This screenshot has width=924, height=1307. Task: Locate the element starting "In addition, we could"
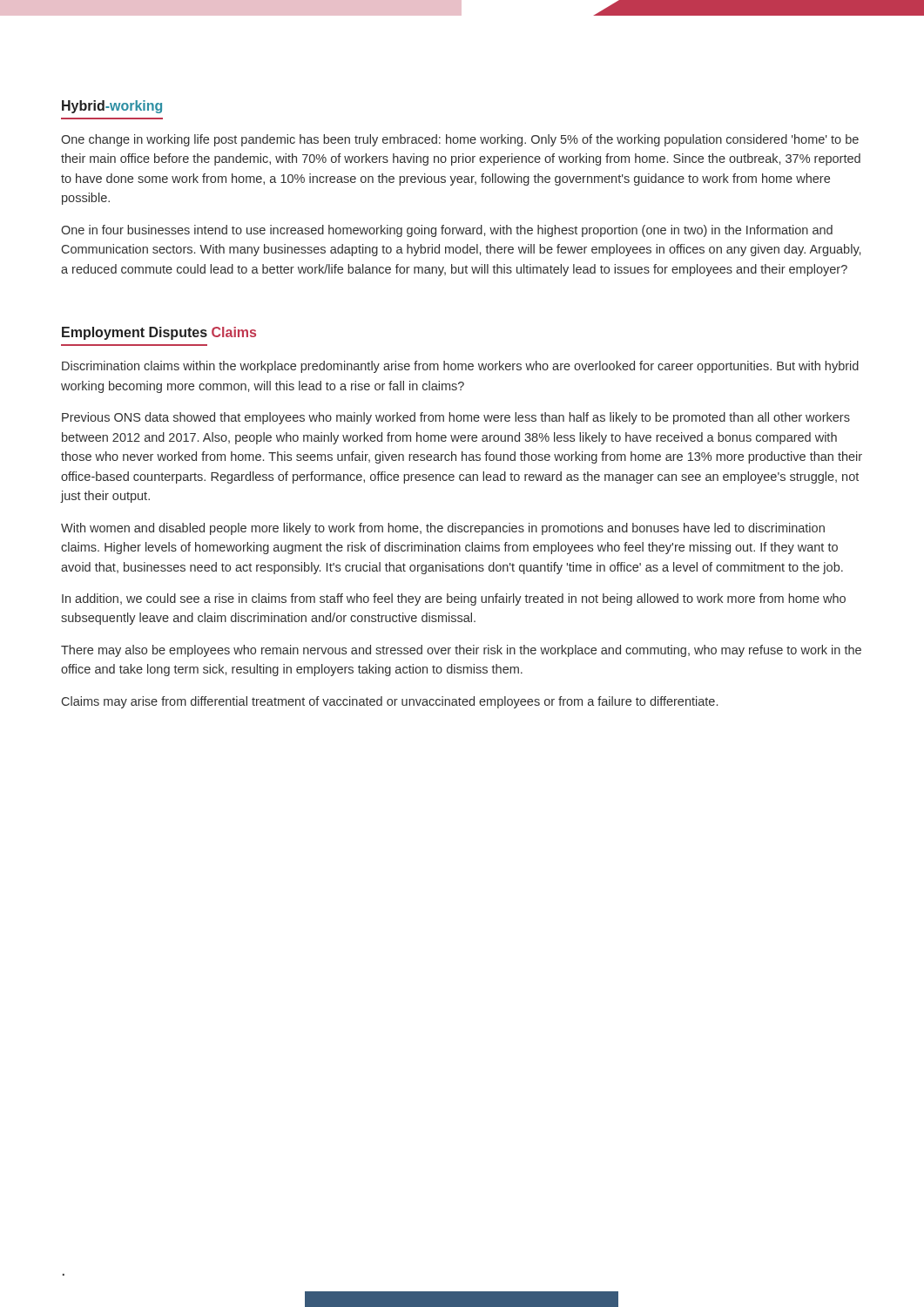click(x=462, y=609)
